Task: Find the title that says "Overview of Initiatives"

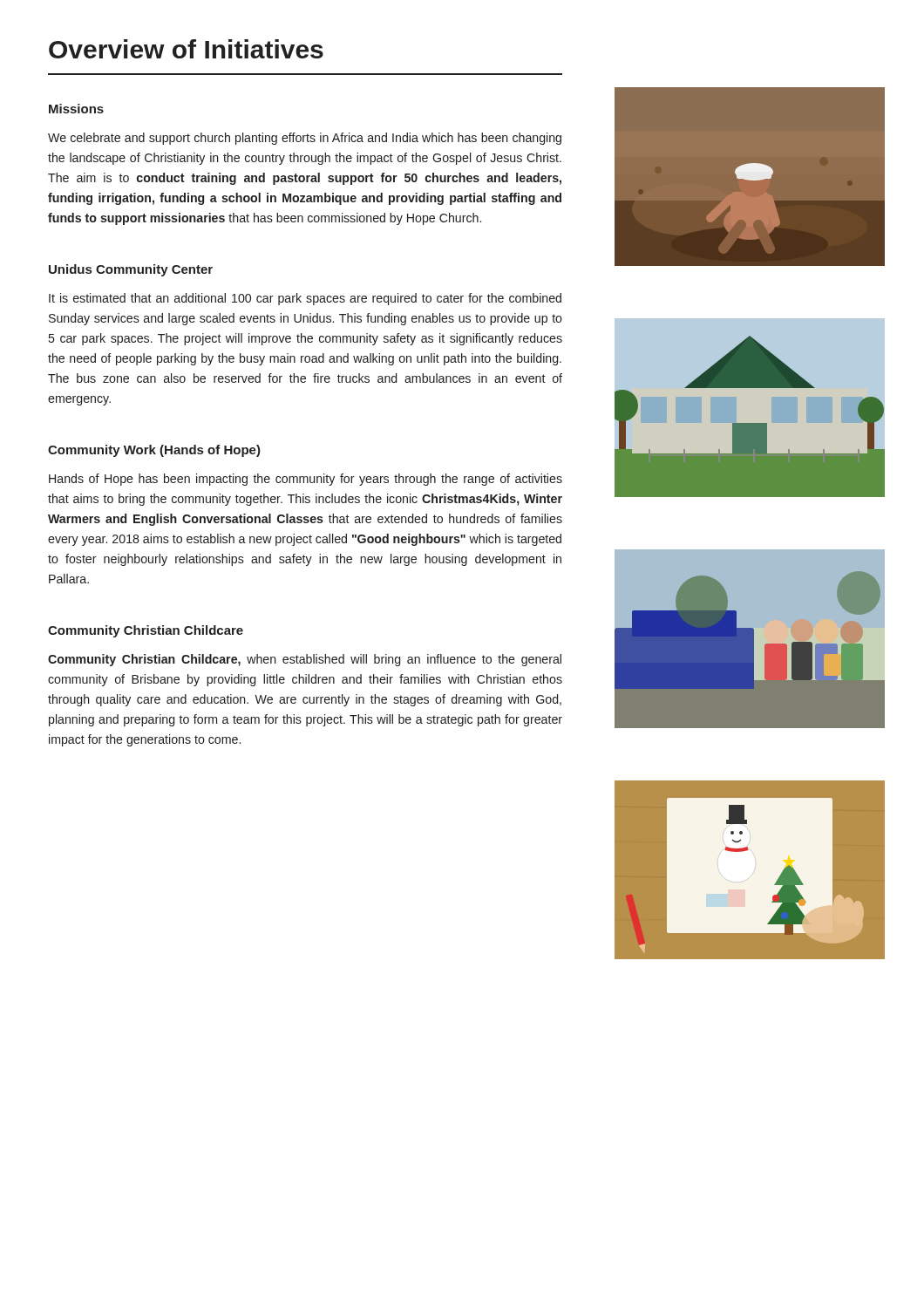Action: point(305,50)
